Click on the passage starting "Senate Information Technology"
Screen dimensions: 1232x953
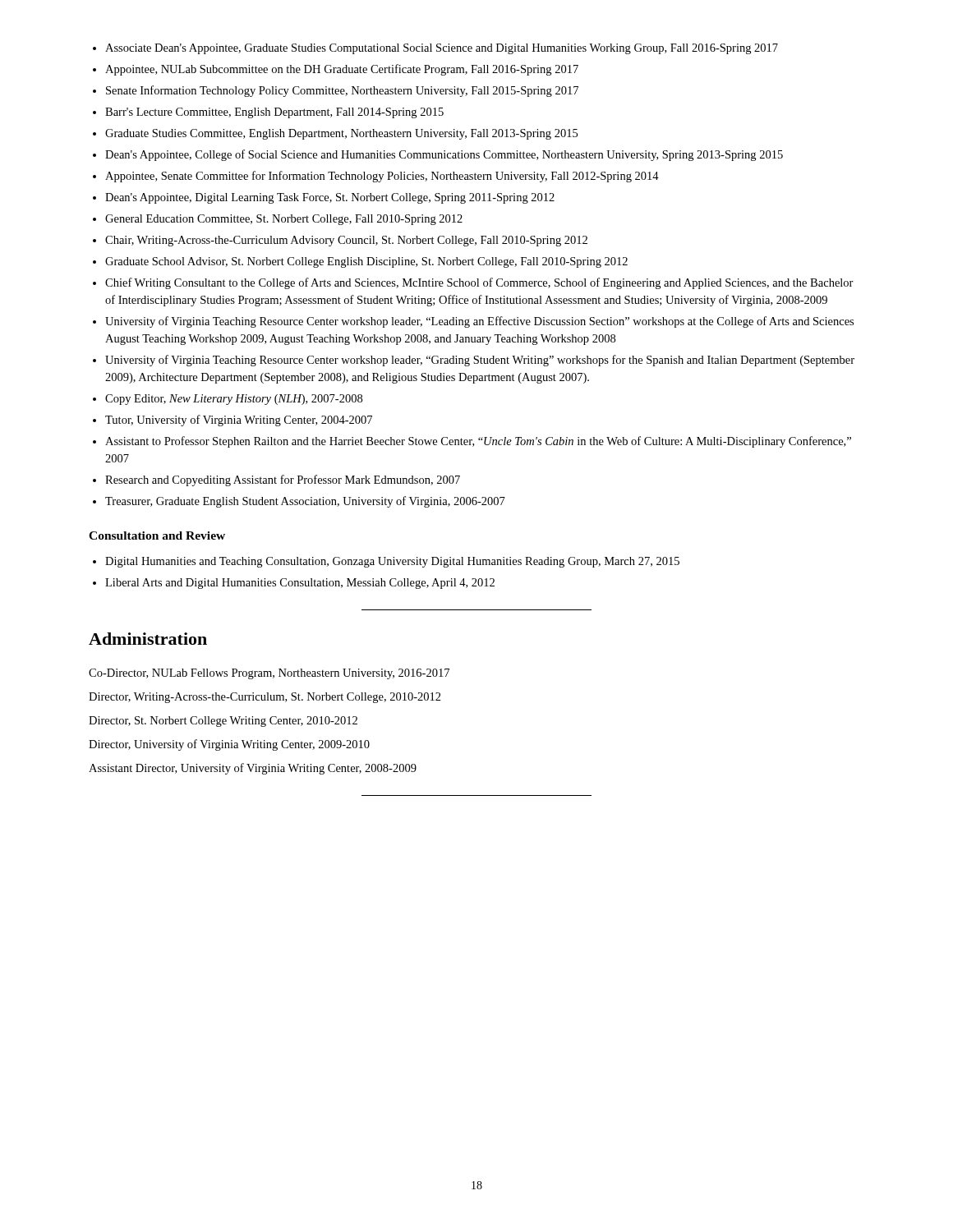342,90
